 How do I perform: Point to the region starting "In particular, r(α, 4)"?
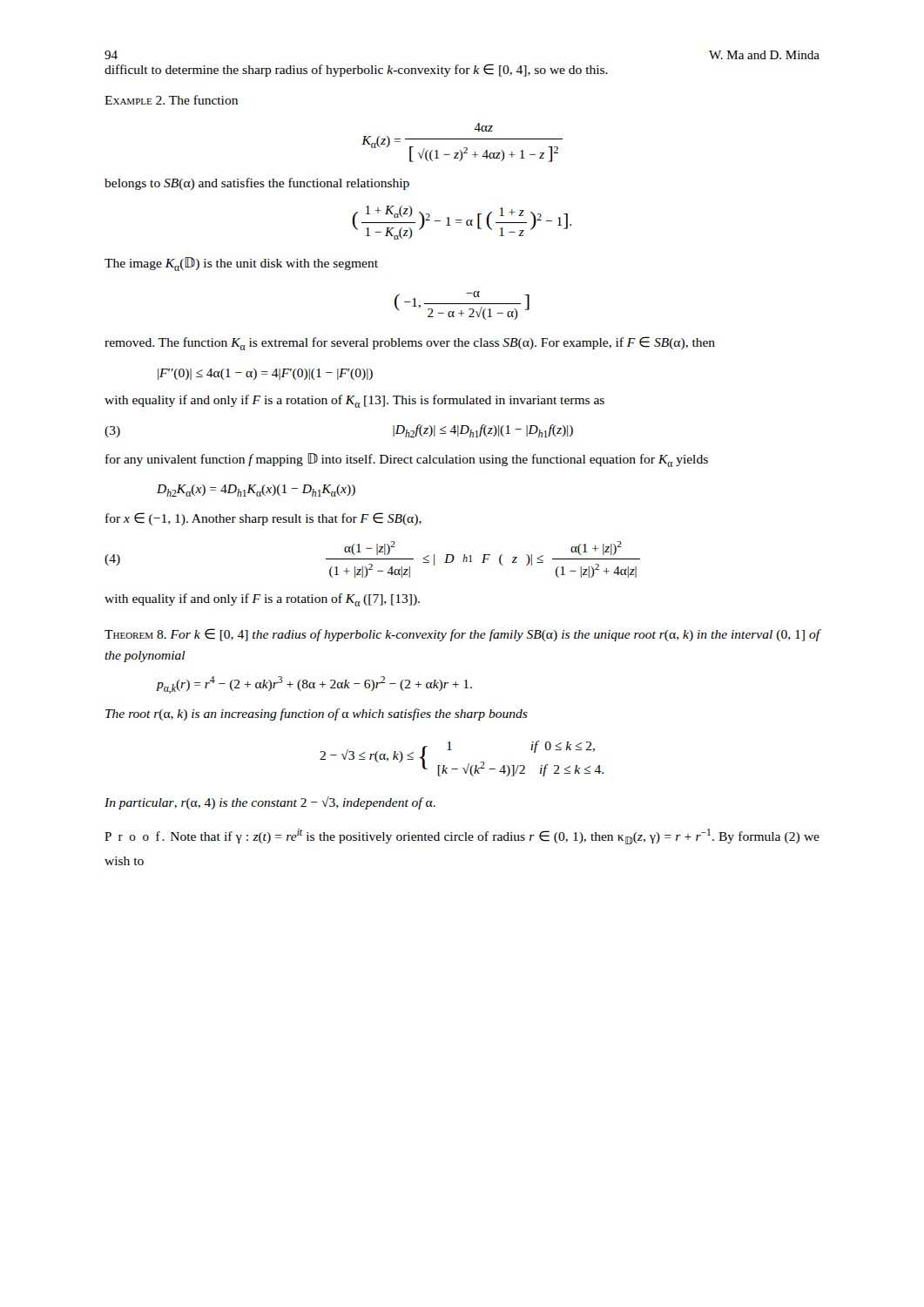270,803
